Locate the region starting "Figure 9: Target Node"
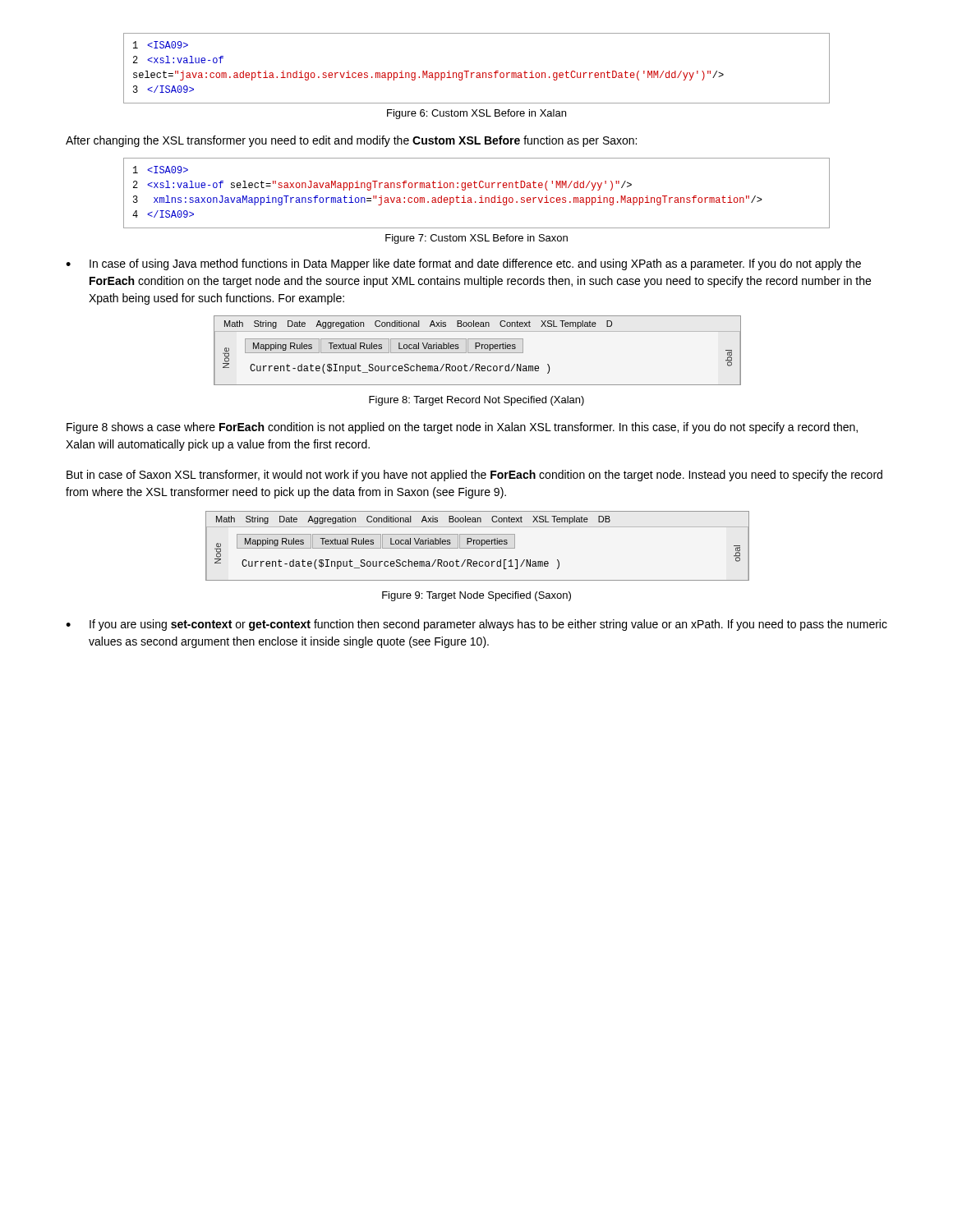This screenshot has width=953, height=1232. pyautogui.click(x=476, y=595)
